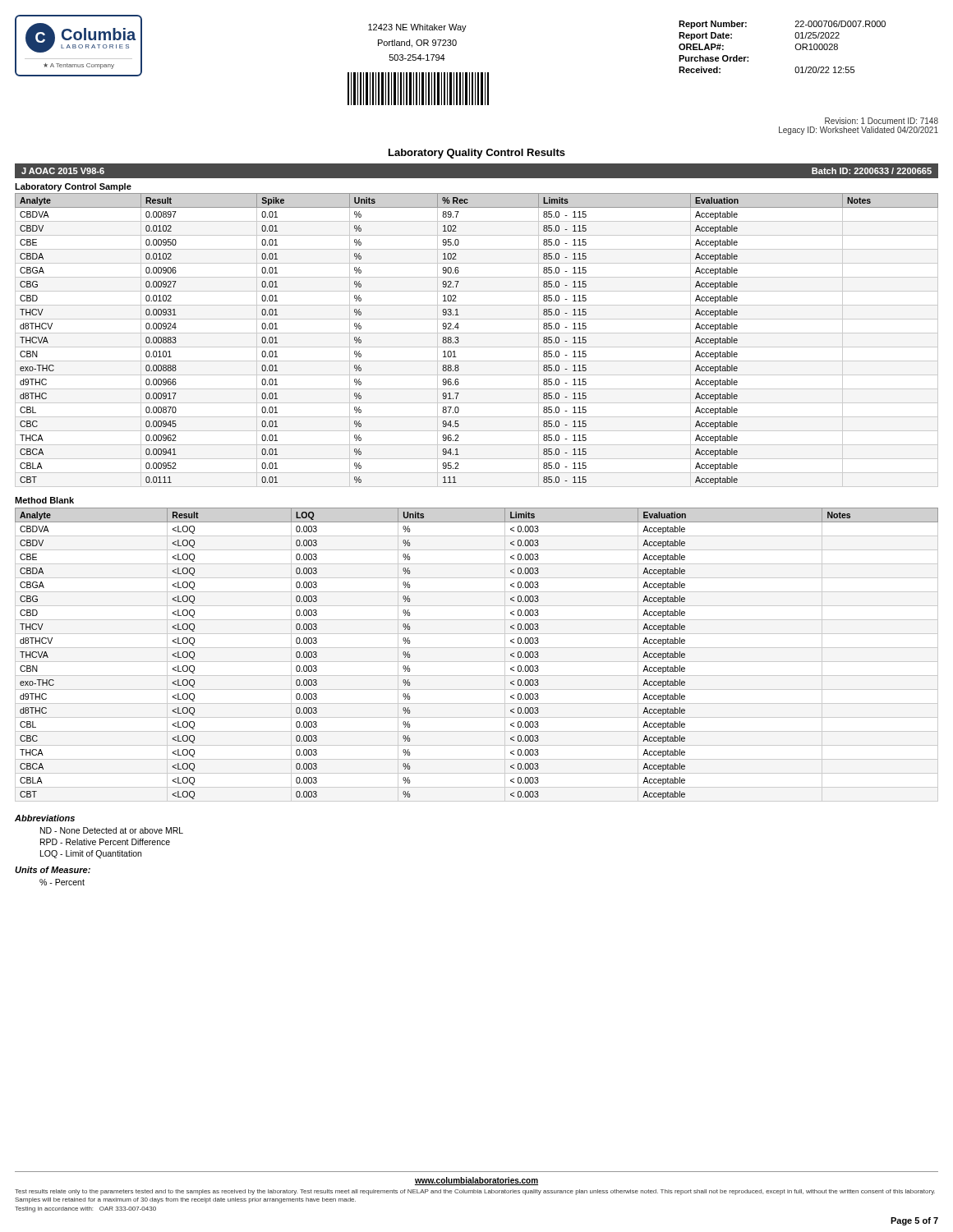
Task: Click on the section header that says "Laboratory Control Sample"
Action: 73,186
